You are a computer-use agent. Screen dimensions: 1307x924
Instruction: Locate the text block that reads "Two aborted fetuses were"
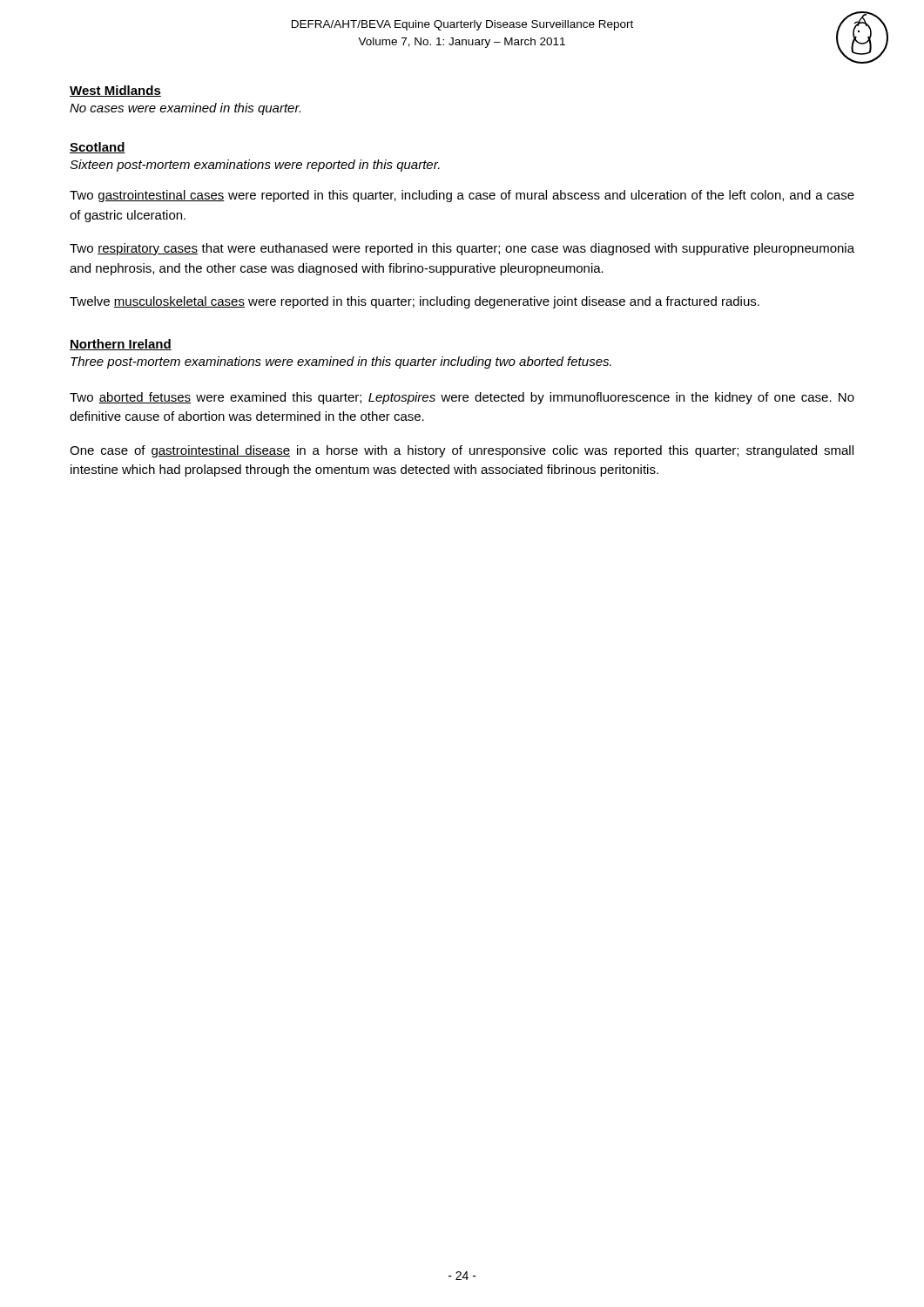pyautogui.click(x=462, y=406)
